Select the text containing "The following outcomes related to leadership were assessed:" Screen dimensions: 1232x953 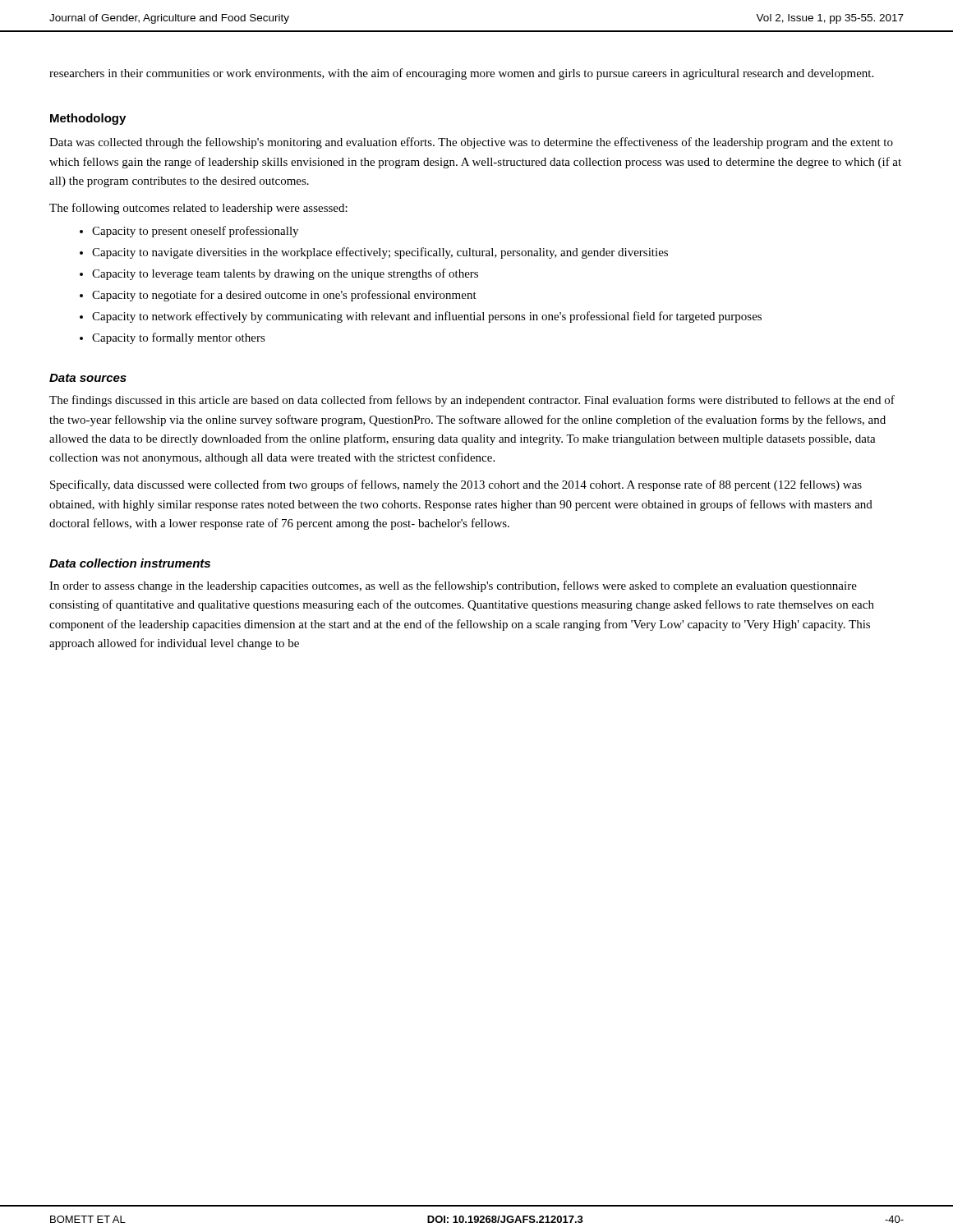click(199, 208)
